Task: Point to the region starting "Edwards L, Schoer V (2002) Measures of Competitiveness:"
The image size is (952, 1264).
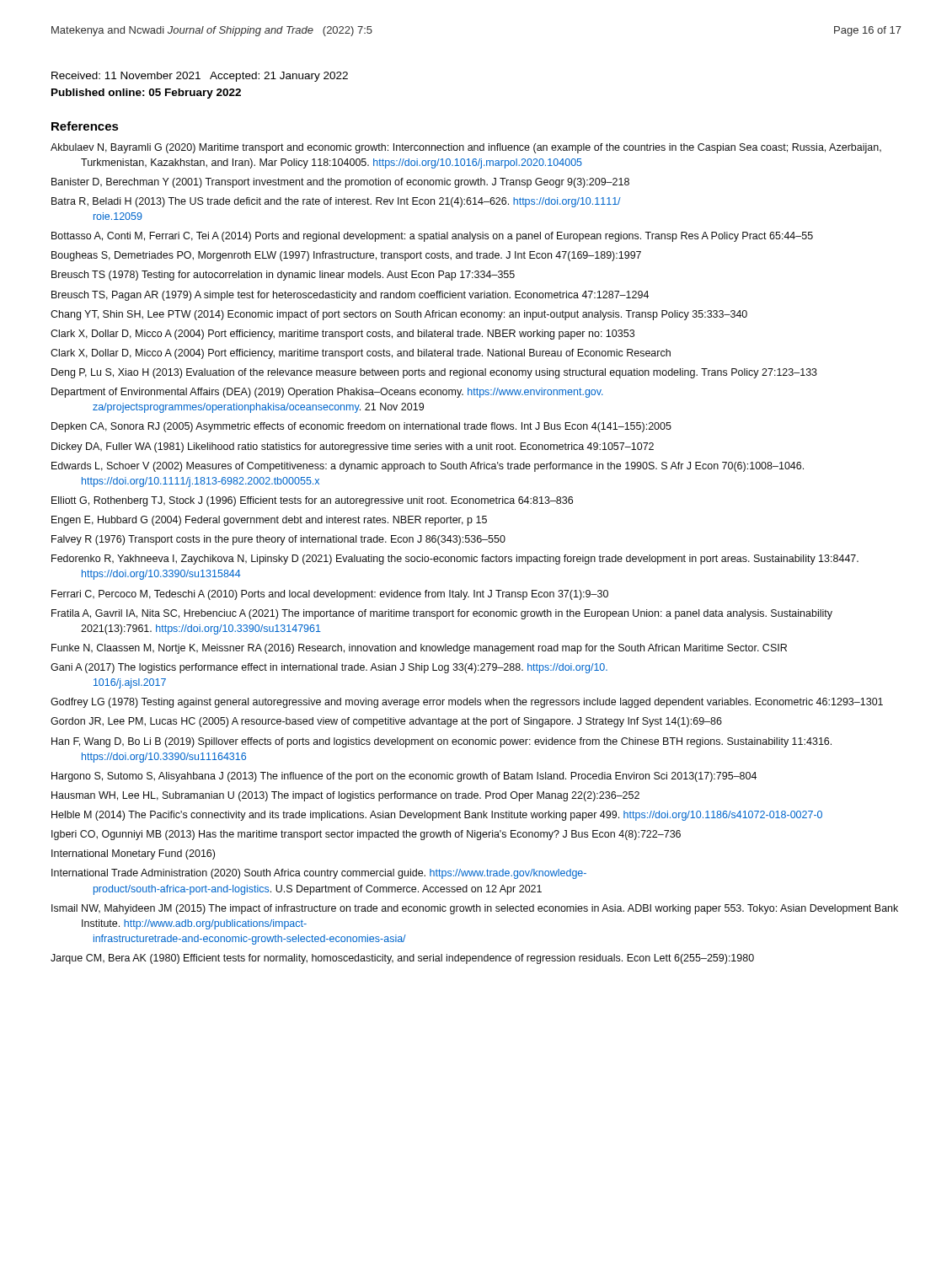Action: (x=428, y=473)
